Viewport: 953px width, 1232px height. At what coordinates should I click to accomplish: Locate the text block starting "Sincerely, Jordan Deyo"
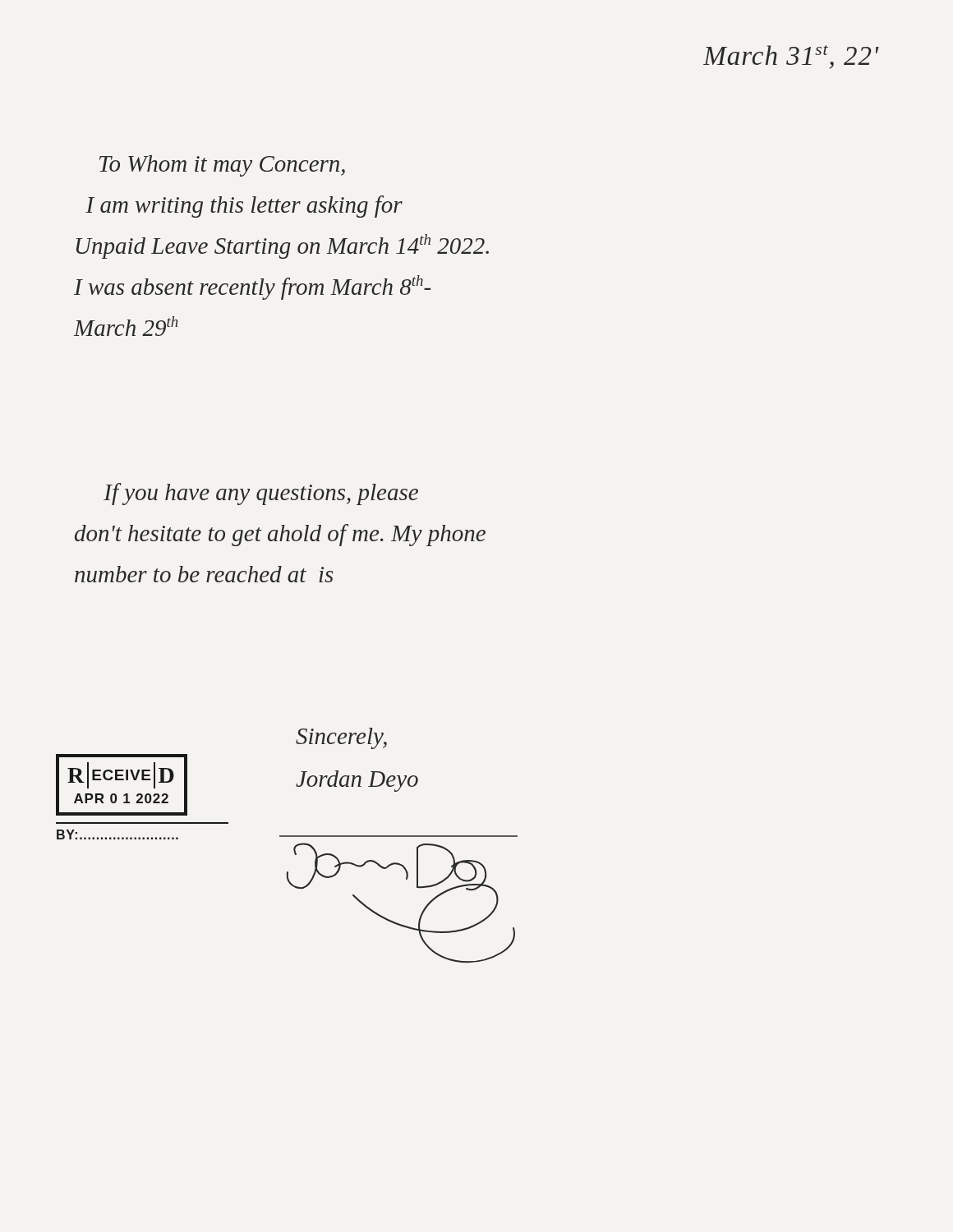341,738
